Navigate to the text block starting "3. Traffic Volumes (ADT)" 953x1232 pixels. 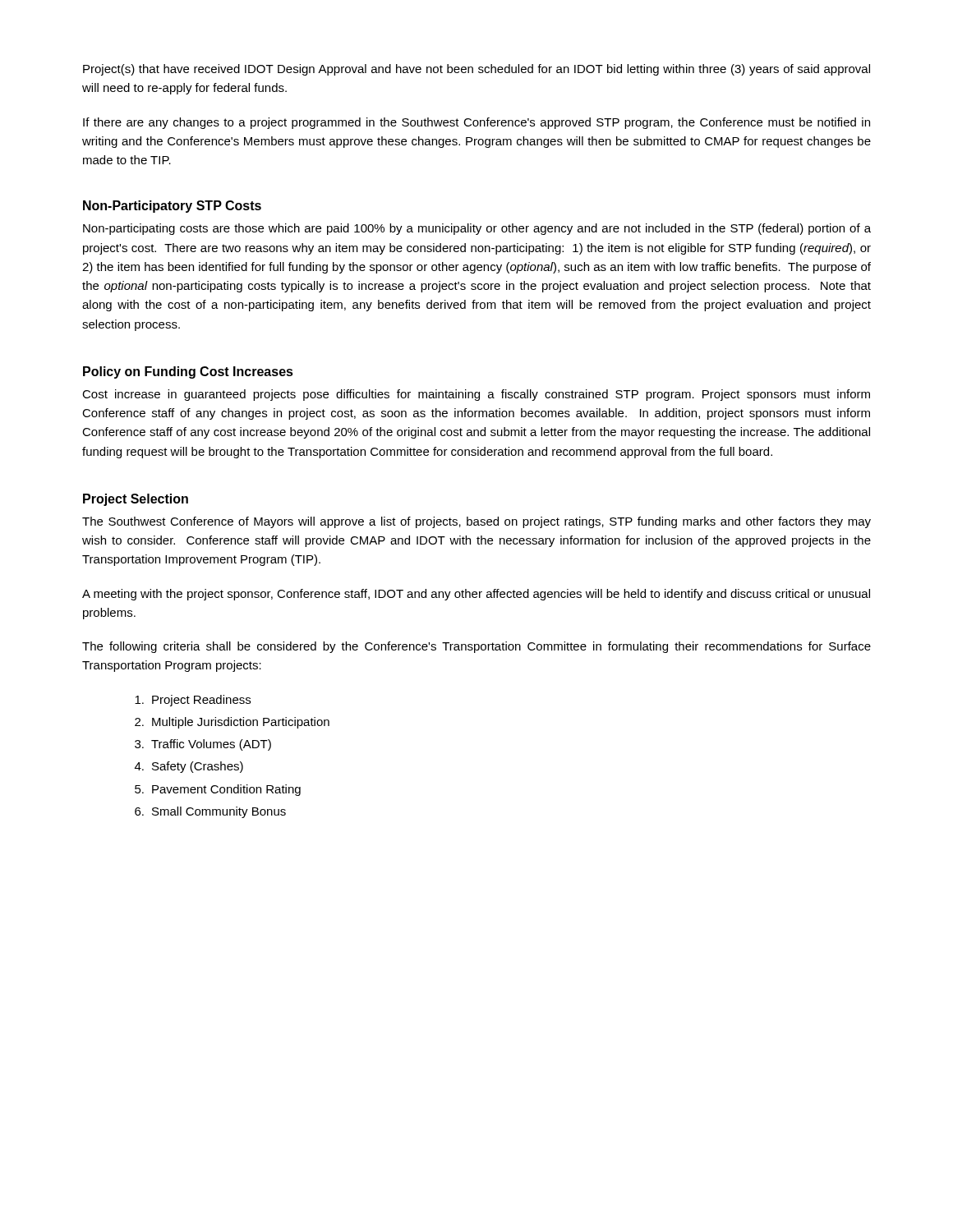point(197,744)
